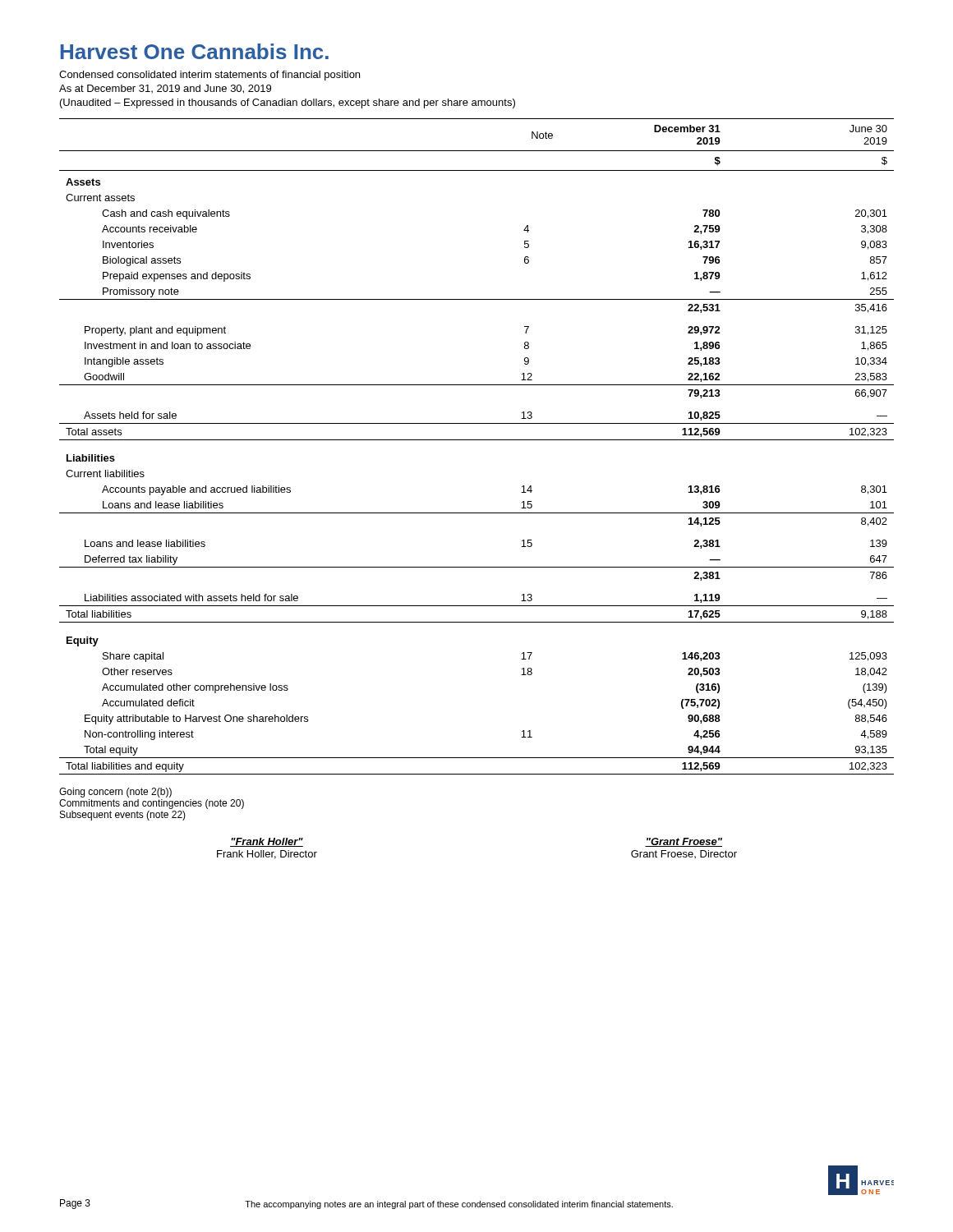The height and width of the screenshot is (1232, 953).
Task: Locate the text "Condensed consolidated interim statements of financial position"
Action: (210, 74)
